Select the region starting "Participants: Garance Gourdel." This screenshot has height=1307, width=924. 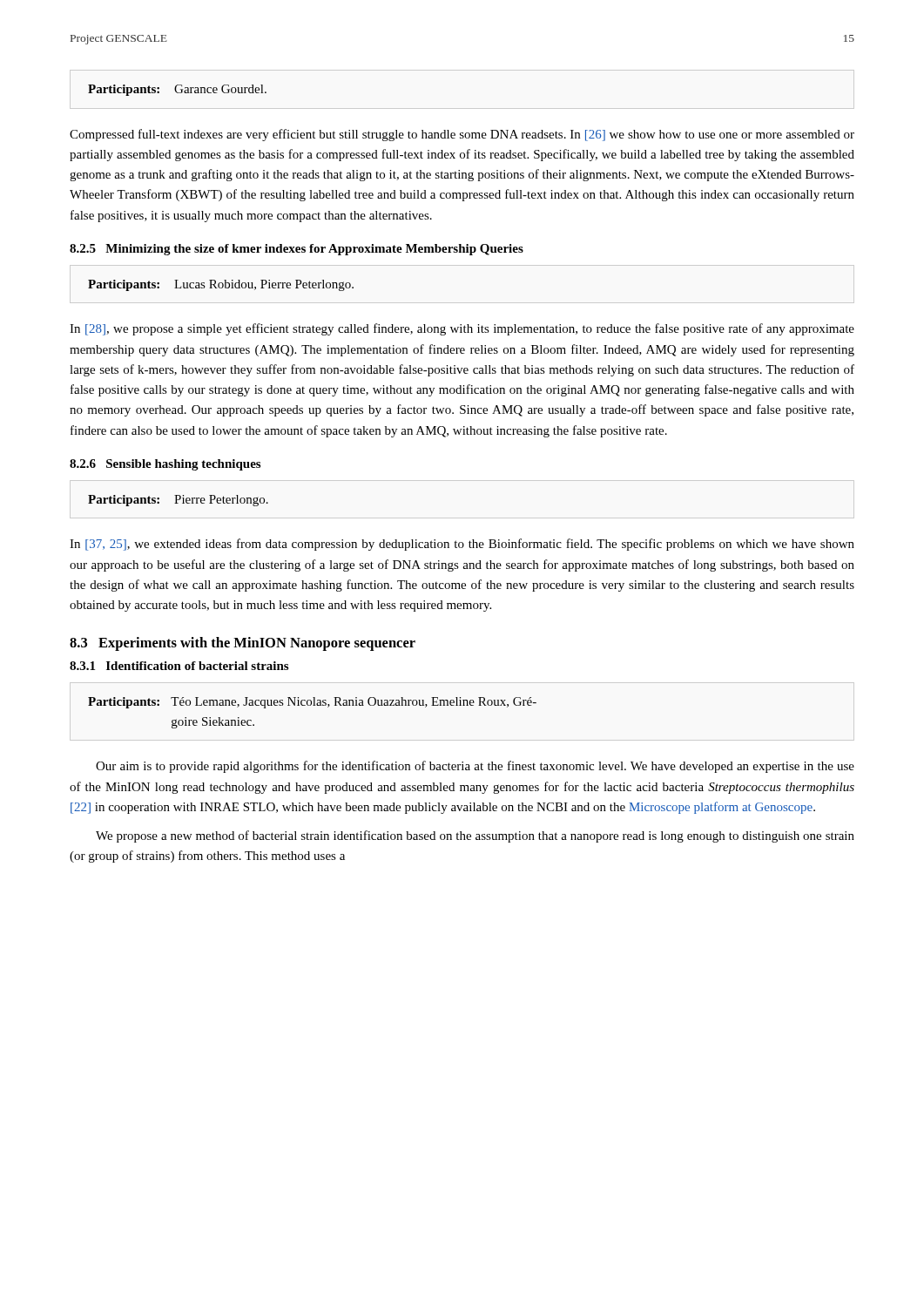178,89
